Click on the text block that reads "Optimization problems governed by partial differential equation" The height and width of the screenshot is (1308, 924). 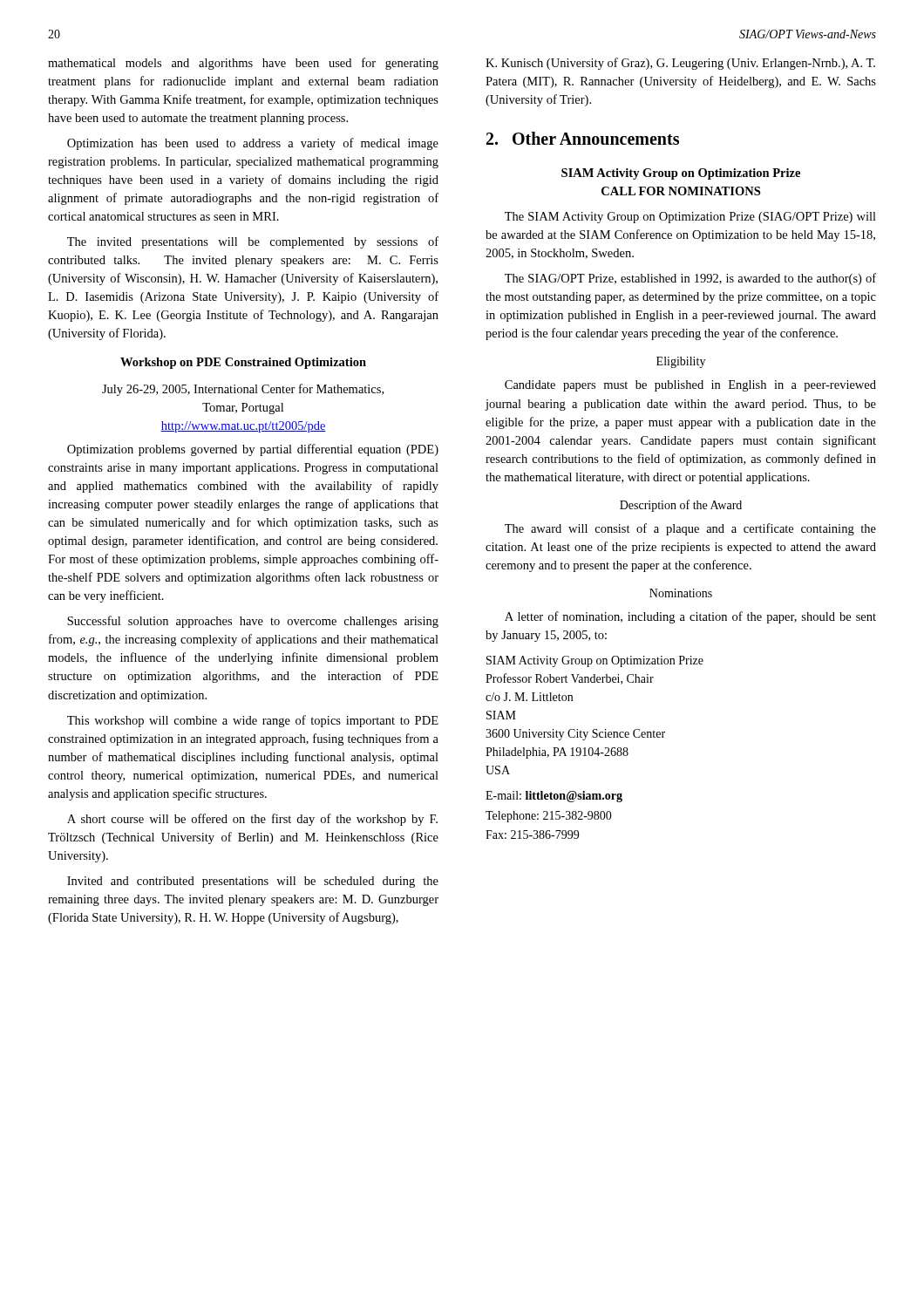click(243, 523)
